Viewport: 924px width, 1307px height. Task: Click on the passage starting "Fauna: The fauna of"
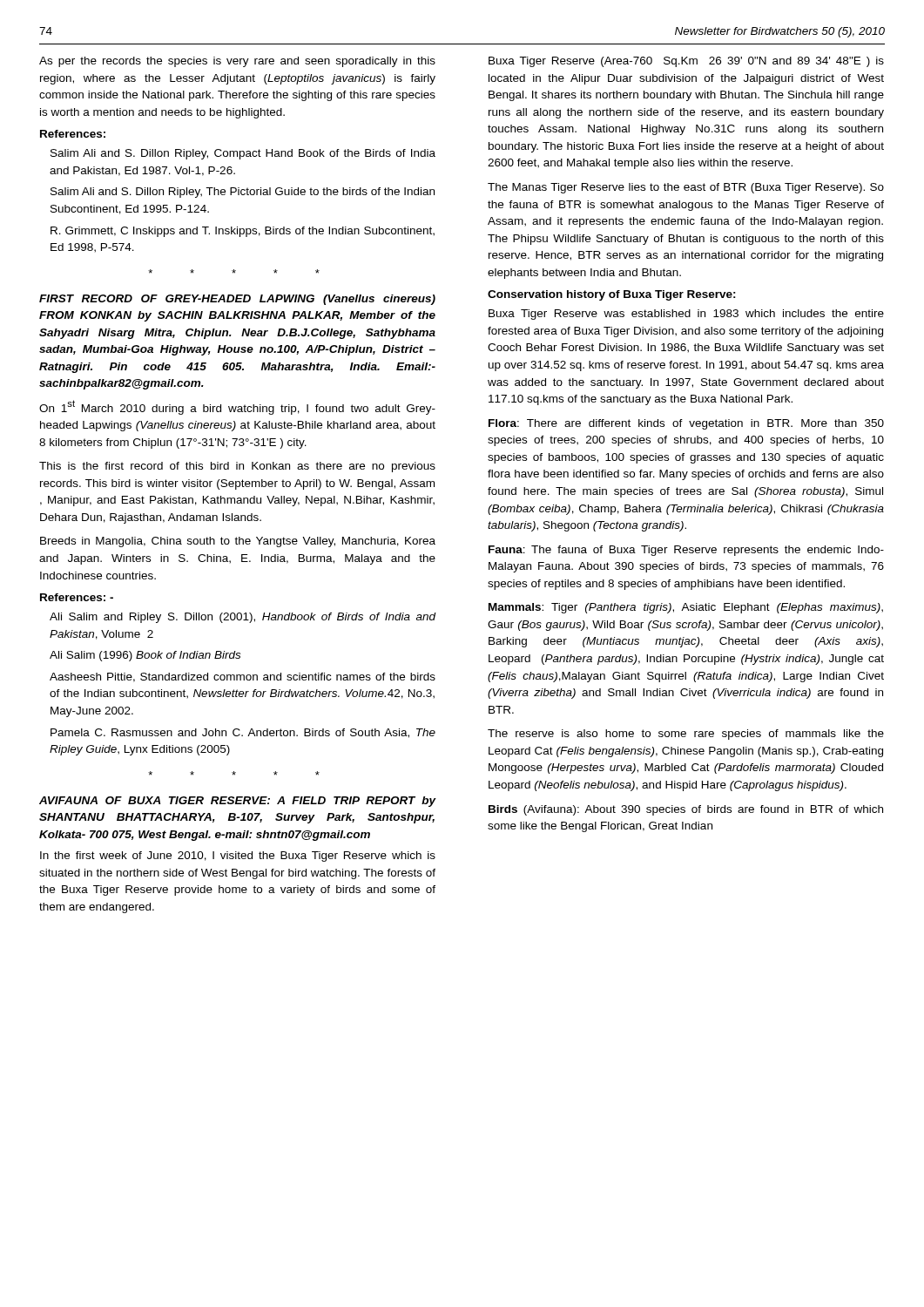pos(686,566)
